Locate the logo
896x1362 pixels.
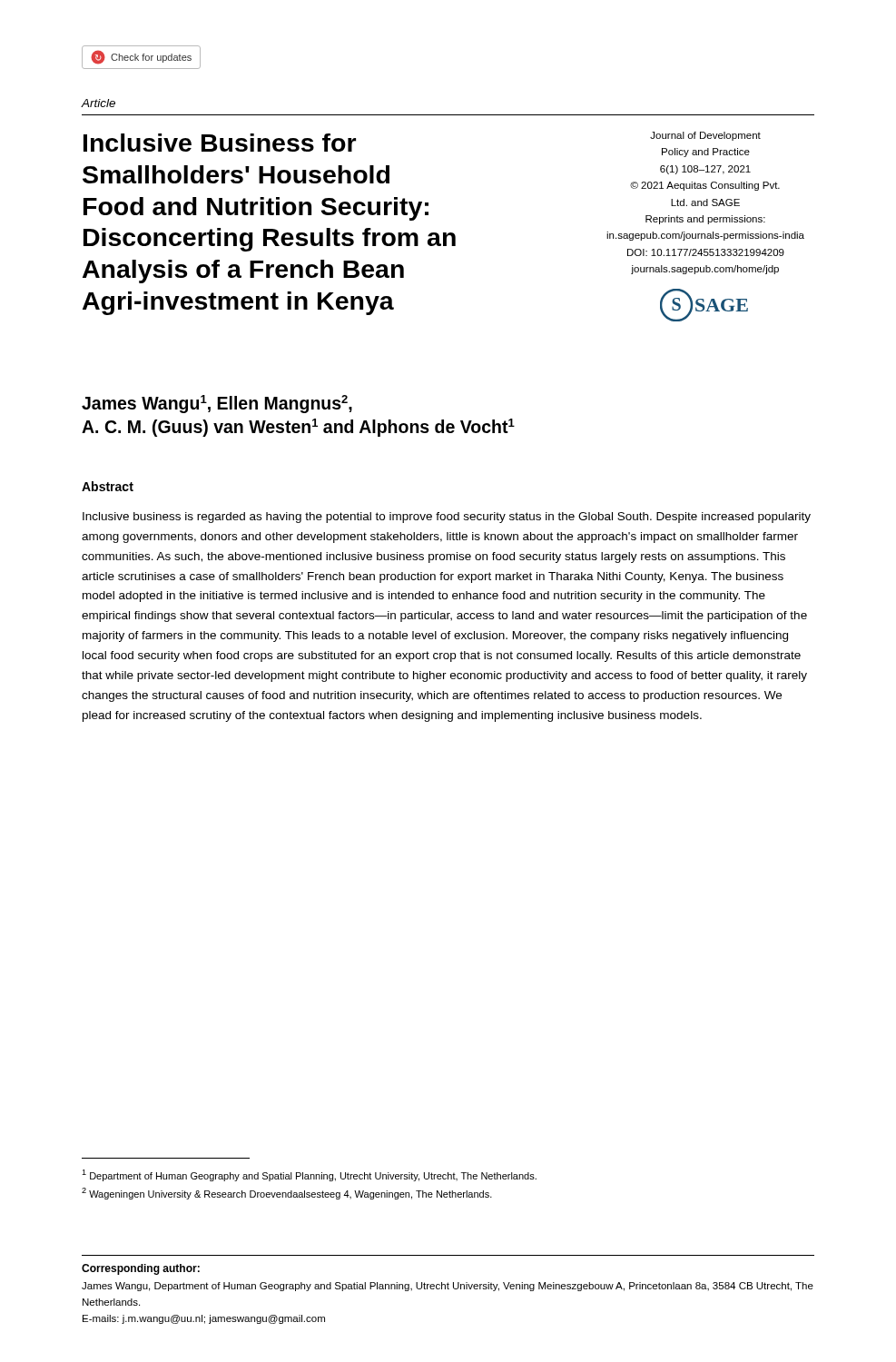click(705, 307)
